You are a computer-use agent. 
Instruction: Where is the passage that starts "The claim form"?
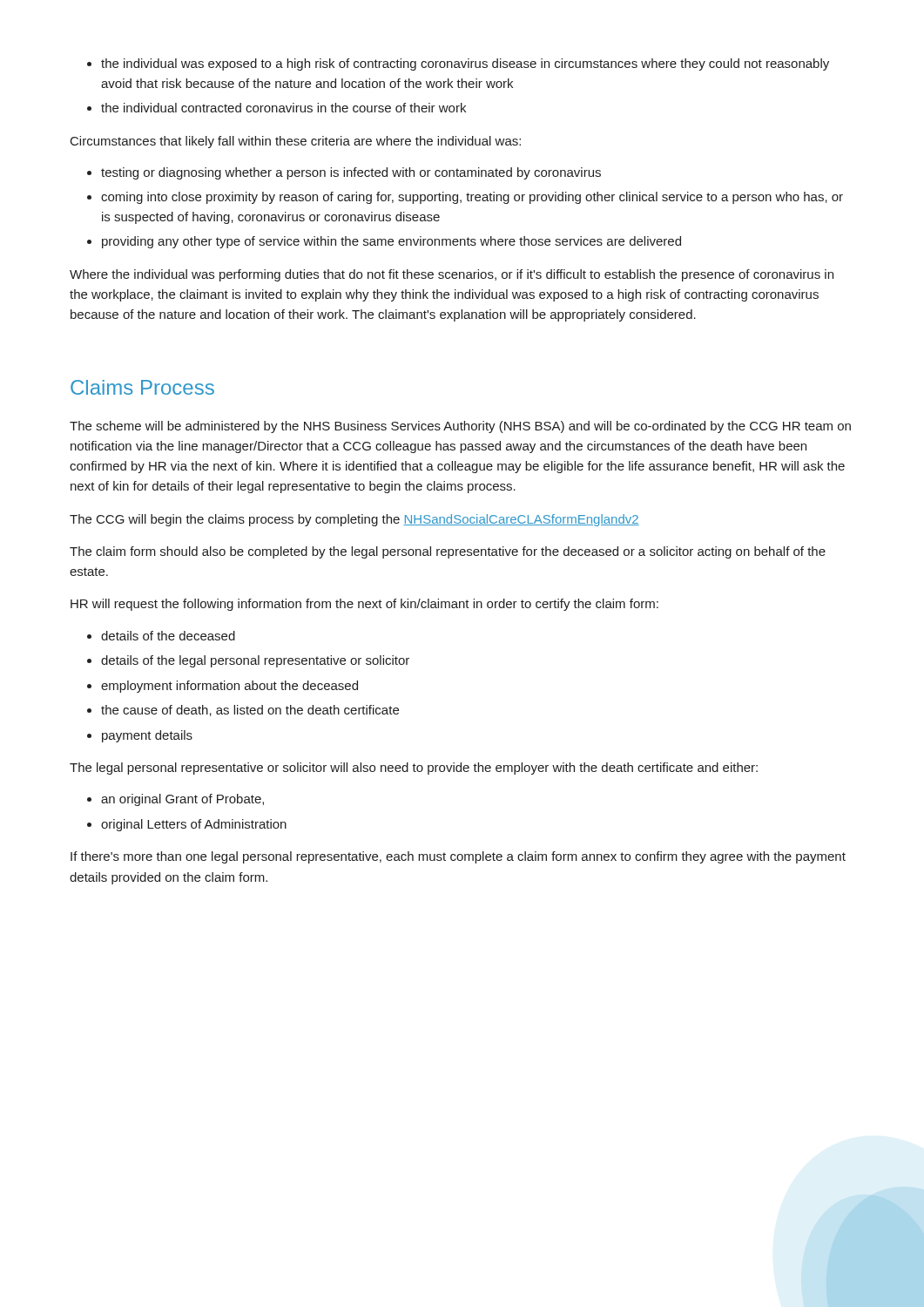462,561
